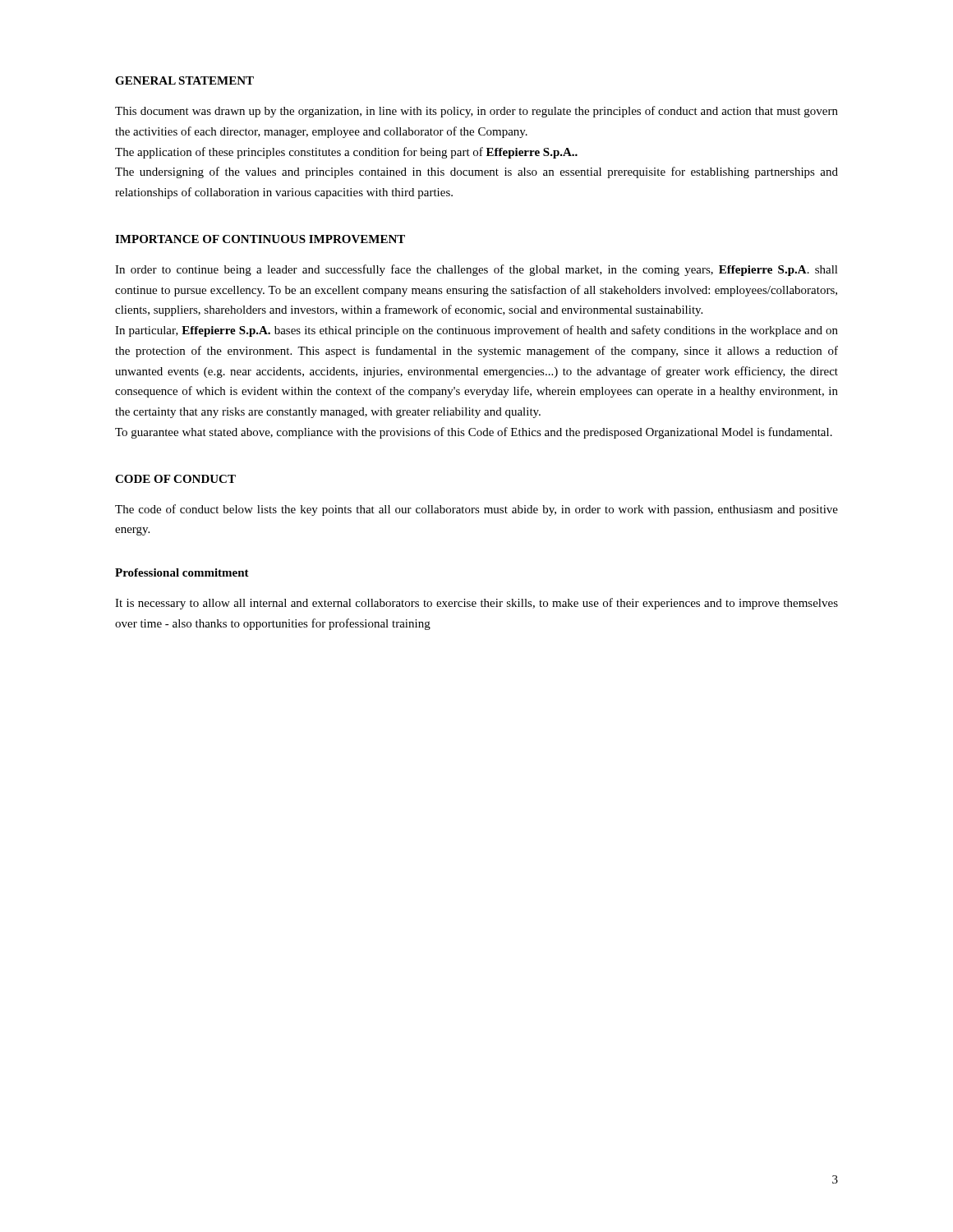Locate the block of text that opens with "This document was"

tap(476, 121)
